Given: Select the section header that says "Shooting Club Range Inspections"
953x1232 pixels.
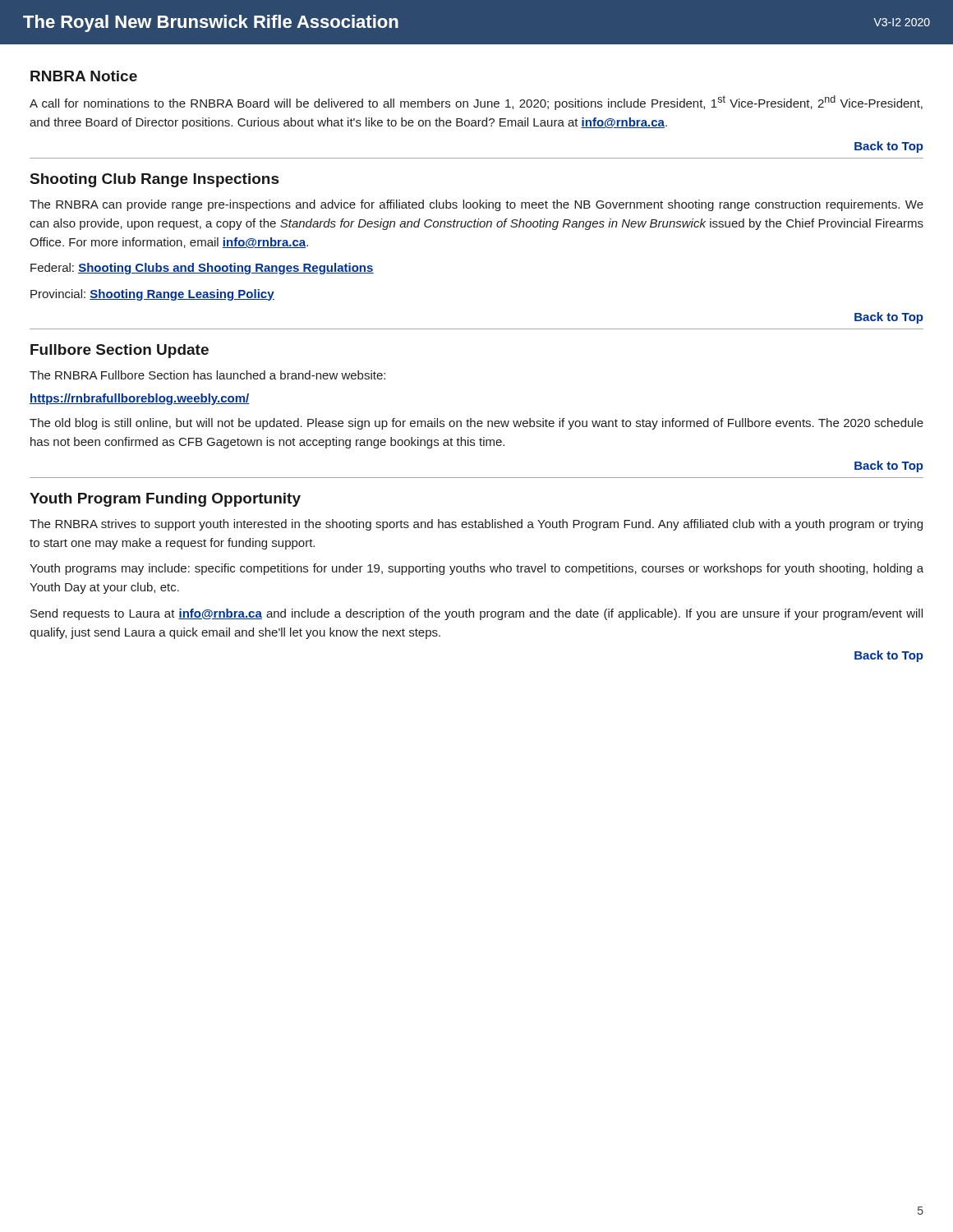Looking at the screenshot, I should click(x=154, y=178).
